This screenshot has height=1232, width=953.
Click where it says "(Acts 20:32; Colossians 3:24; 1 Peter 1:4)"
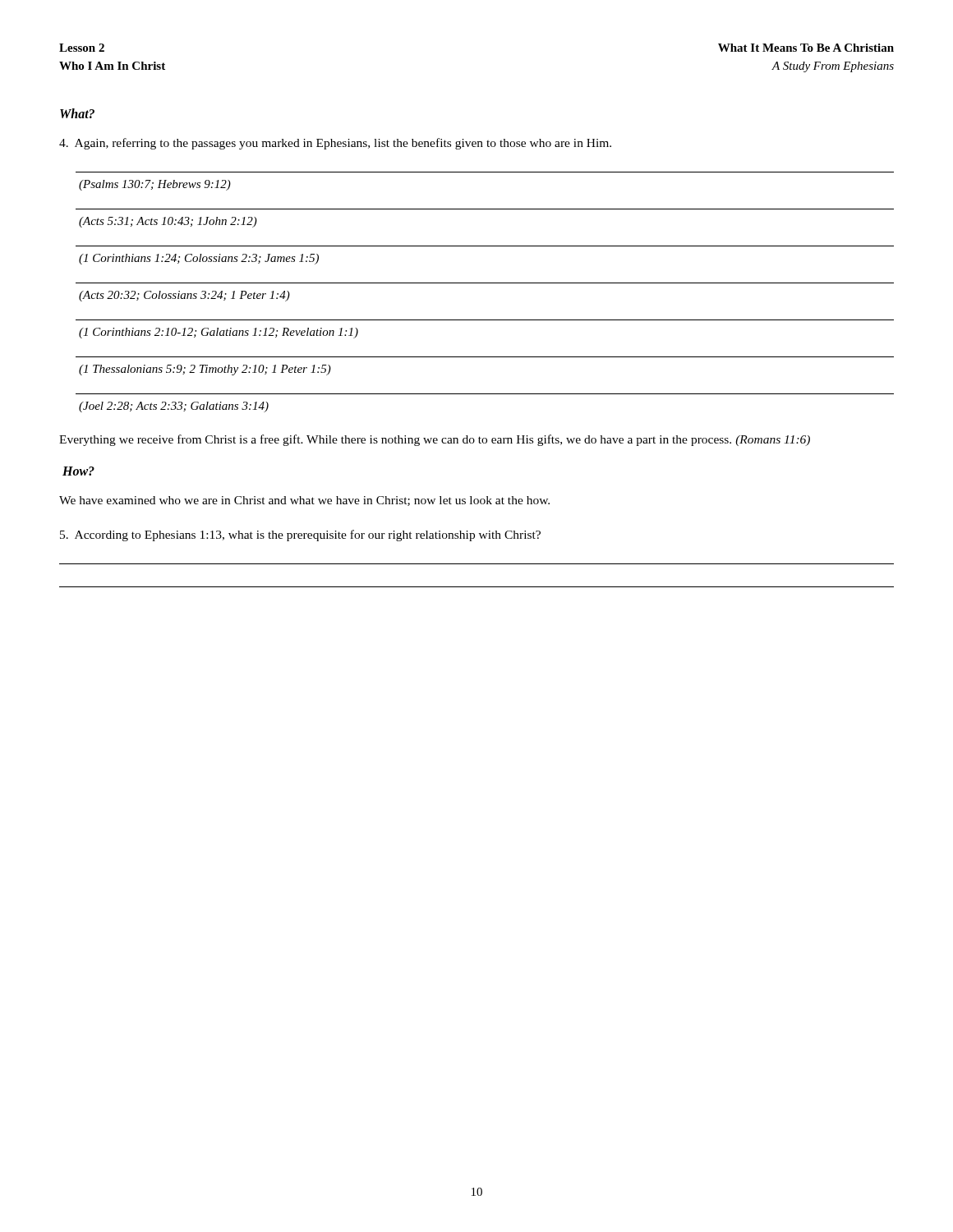(485, 292)
